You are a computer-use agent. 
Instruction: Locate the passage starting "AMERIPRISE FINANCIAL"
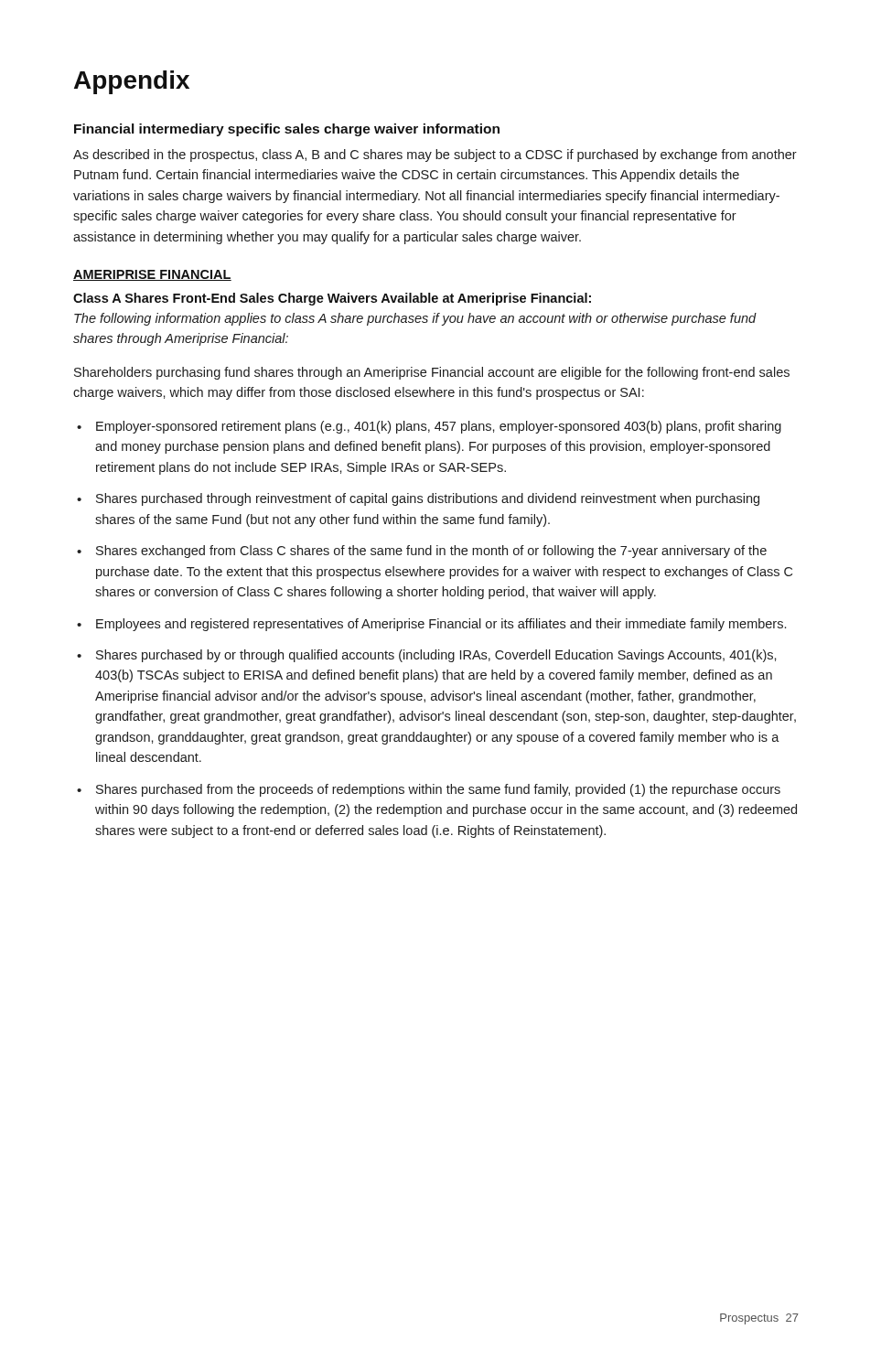point(152,275)
